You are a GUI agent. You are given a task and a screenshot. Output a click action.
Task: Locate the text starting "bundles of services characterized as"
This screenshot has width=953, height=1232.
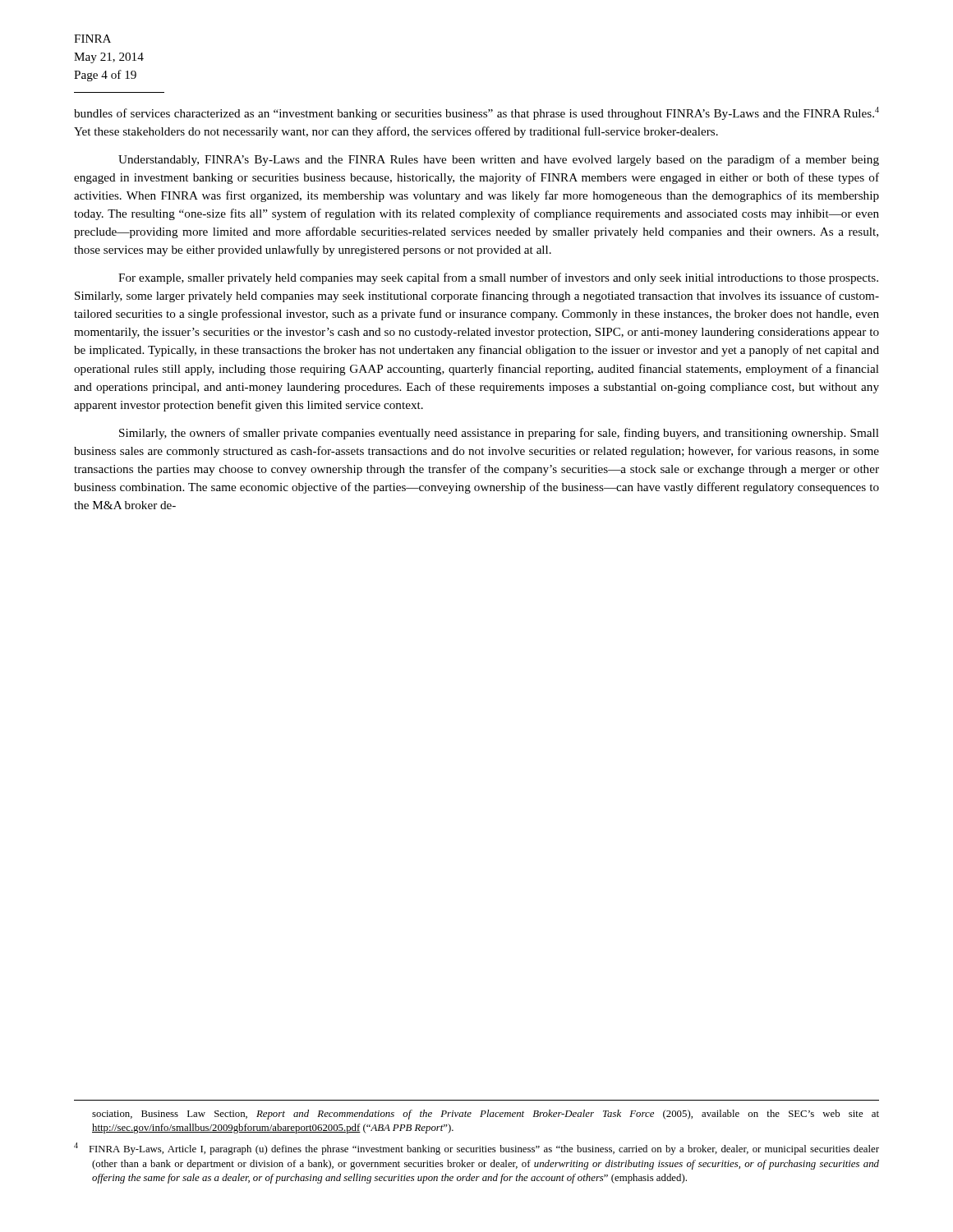(x=476, y=122)
